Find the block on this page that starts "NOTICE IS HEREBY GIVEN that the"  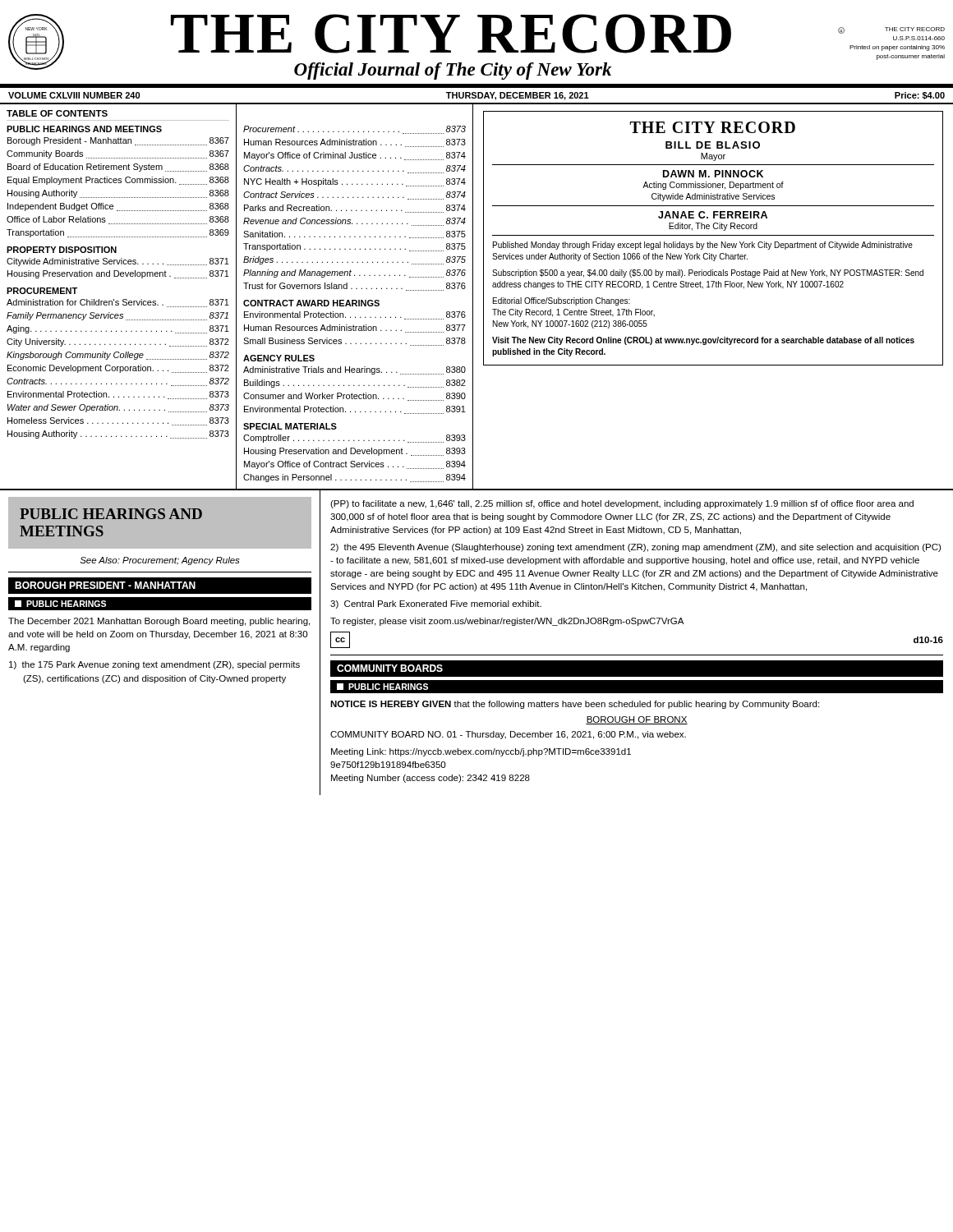point(575,704)
